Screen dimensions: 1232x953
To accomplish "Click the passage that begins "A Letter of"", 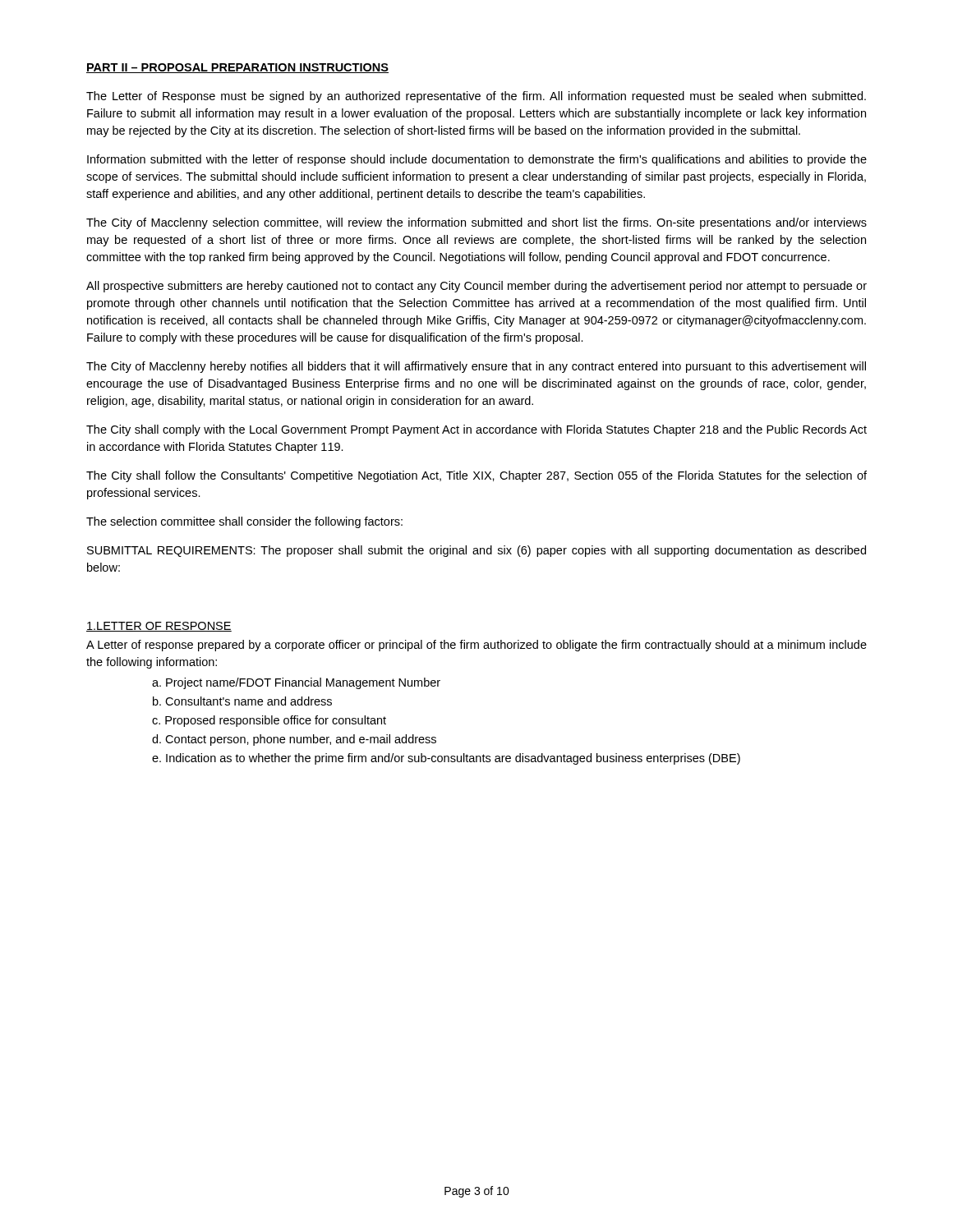I will 476,654.
